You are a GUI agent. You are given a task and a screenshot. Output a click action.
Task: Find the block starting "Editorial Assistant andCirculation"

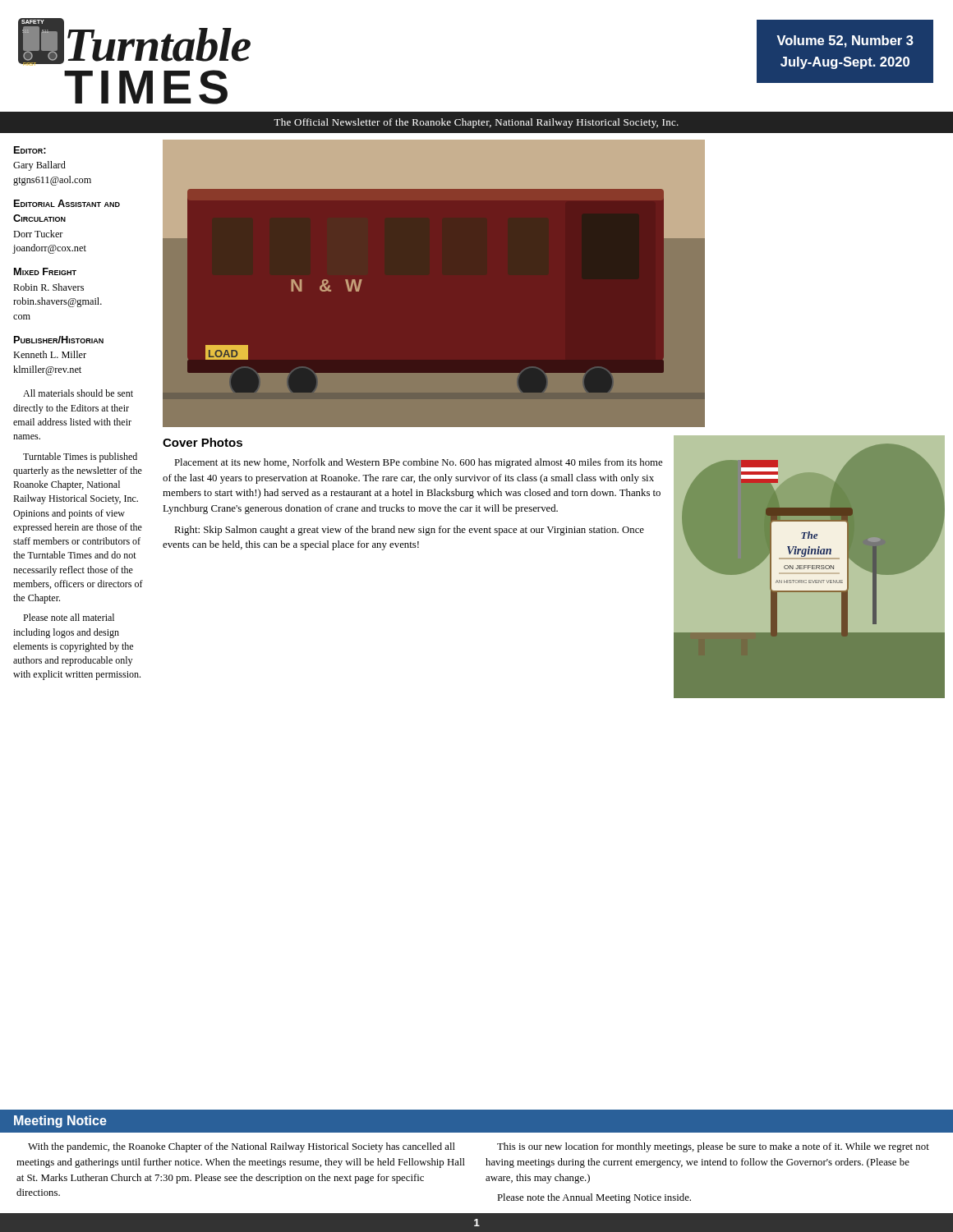67,203
